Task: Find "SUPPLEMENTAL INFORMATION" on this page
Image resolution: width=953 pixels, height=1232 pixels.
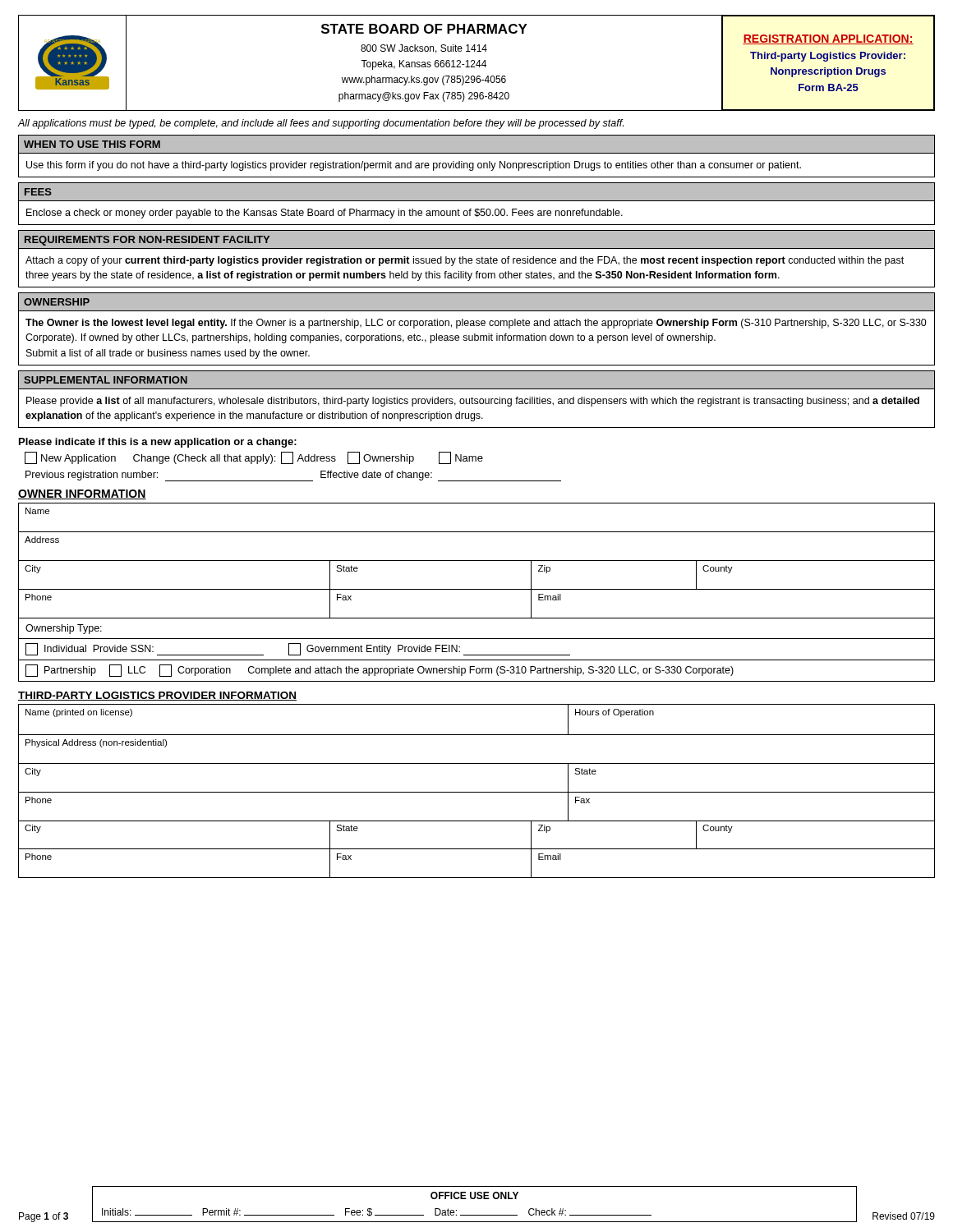Action: coord(106,380)
